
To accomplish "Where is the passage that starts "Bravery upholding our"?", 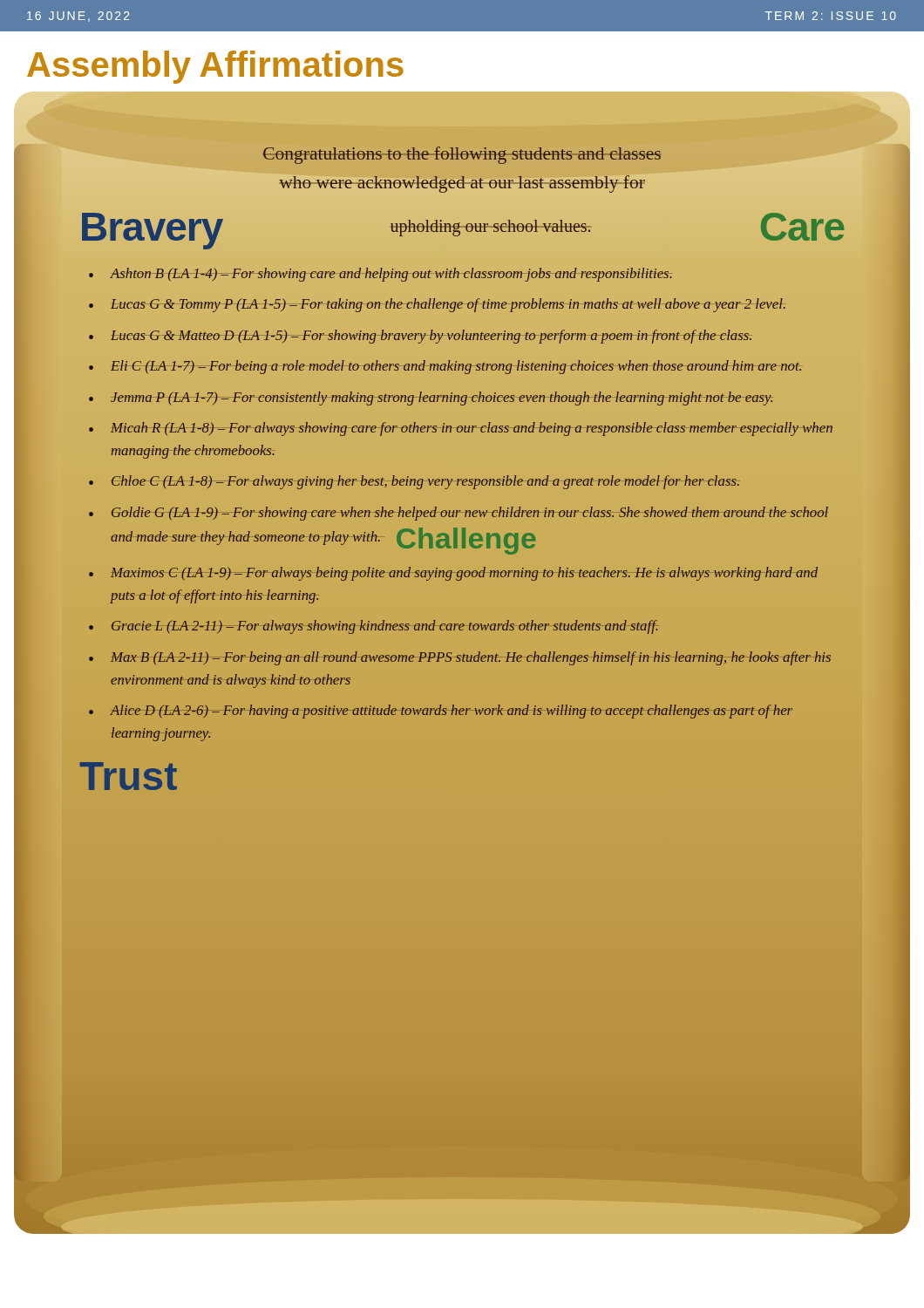I will [462, 226].
